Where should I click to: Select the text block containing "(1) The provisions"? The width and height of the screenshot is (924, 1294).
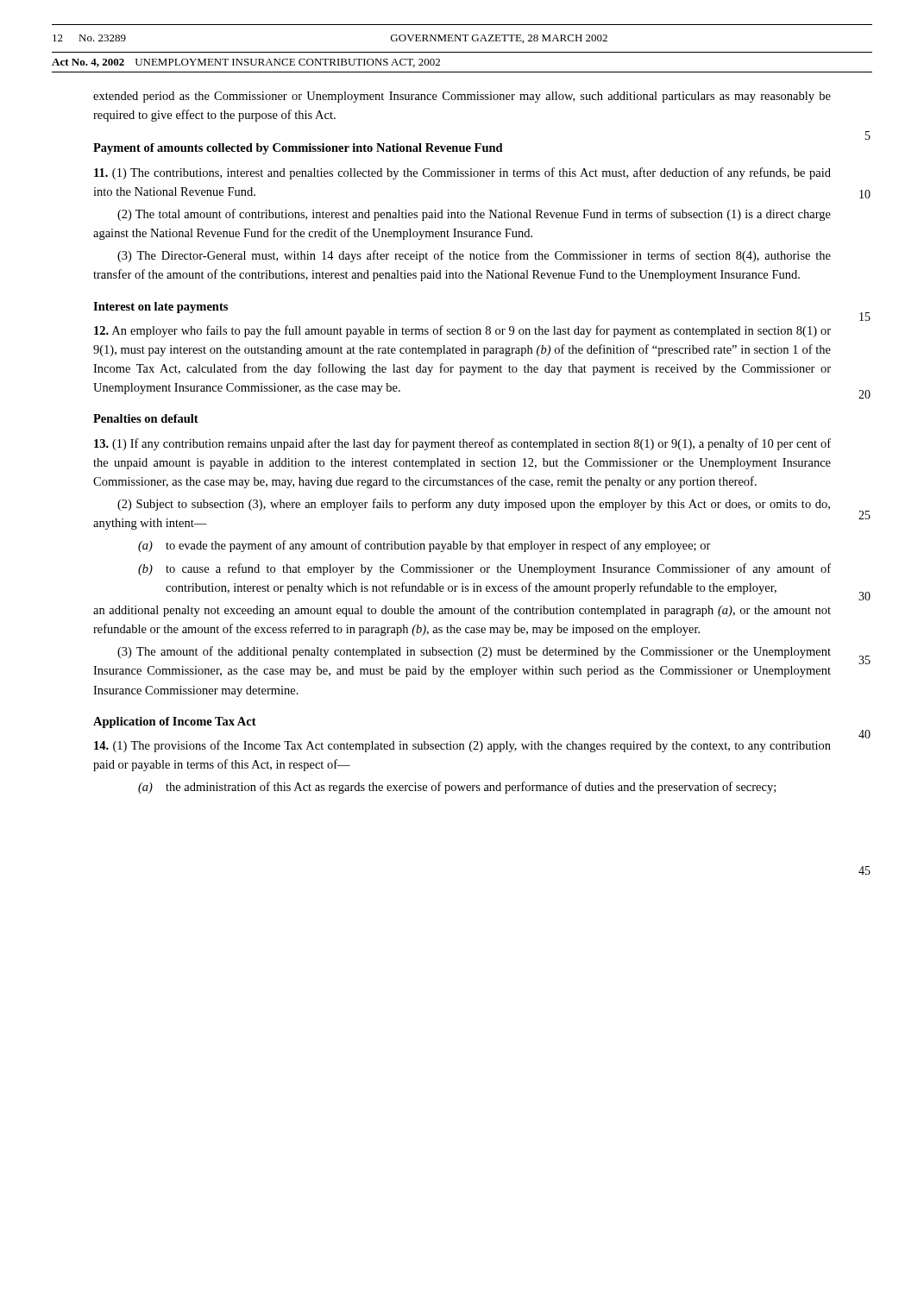(462, 755)
